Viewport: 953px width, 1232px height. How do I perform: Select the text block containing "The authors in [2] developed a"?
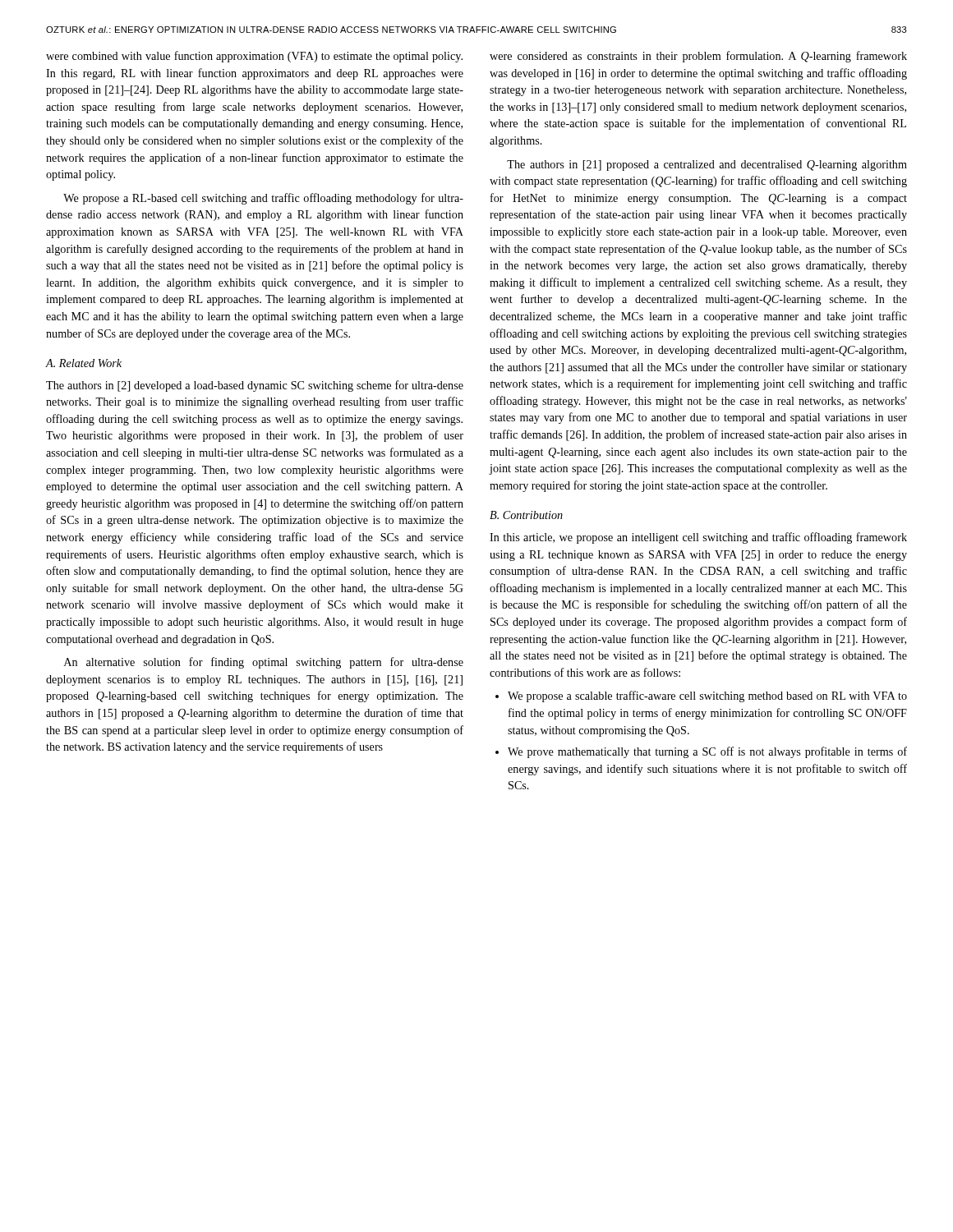click(255, 512)
